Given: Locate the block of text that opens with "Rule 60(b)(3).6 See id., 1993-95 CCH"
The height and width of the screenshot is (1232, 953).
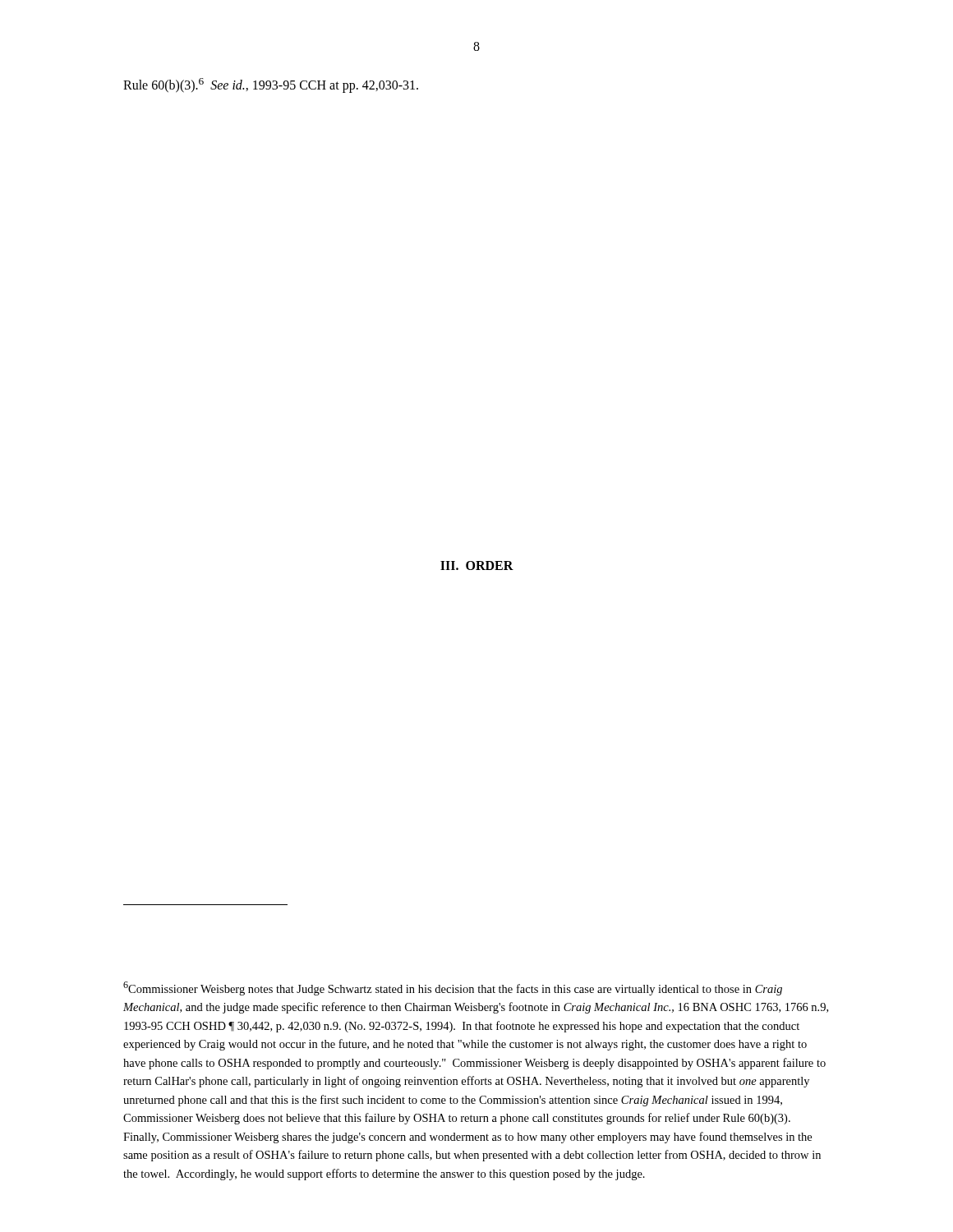Looking at the screenshot, I should click(x=271, y=84).
